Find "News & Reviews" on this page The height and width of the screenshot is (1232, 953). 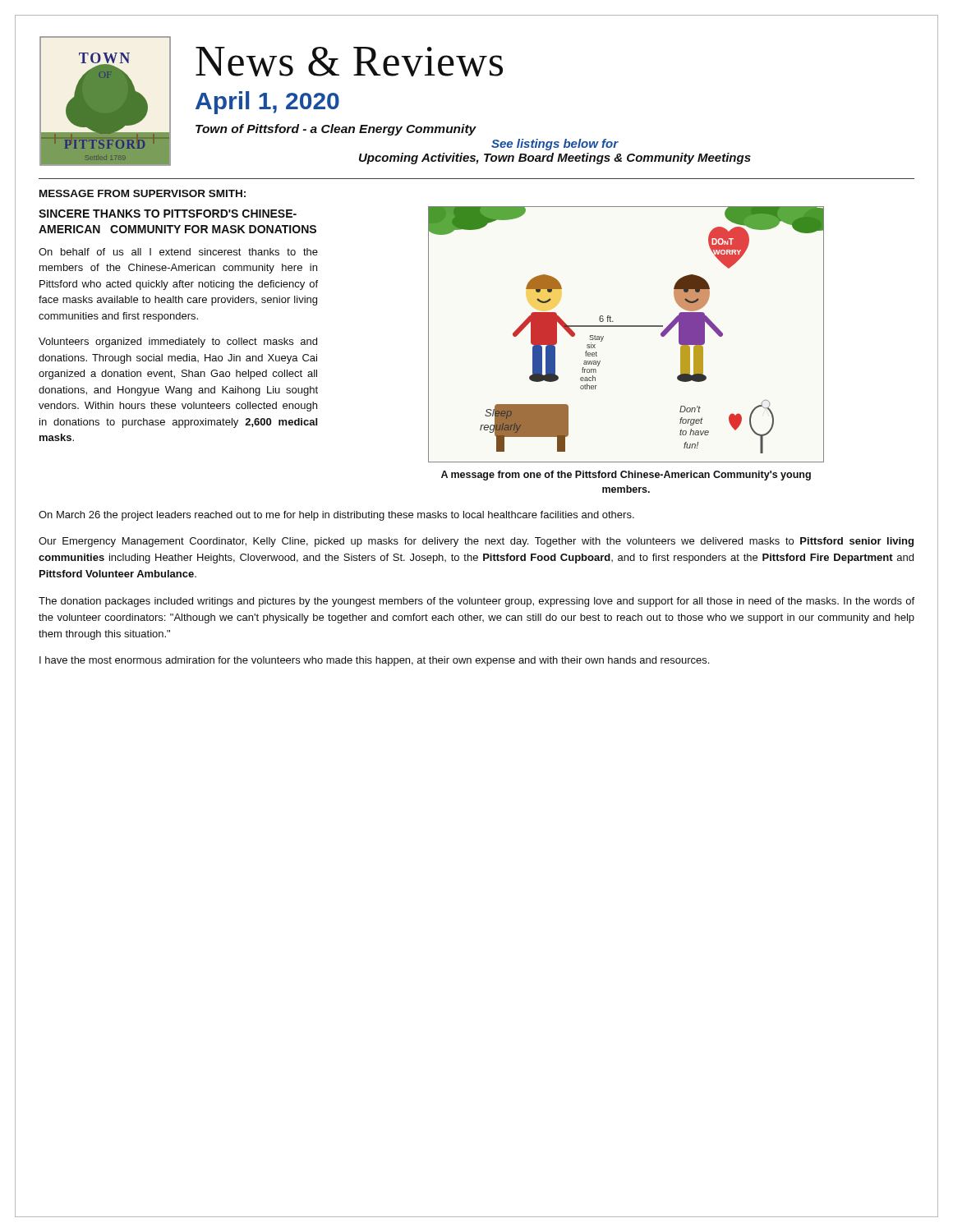(350, 61)
